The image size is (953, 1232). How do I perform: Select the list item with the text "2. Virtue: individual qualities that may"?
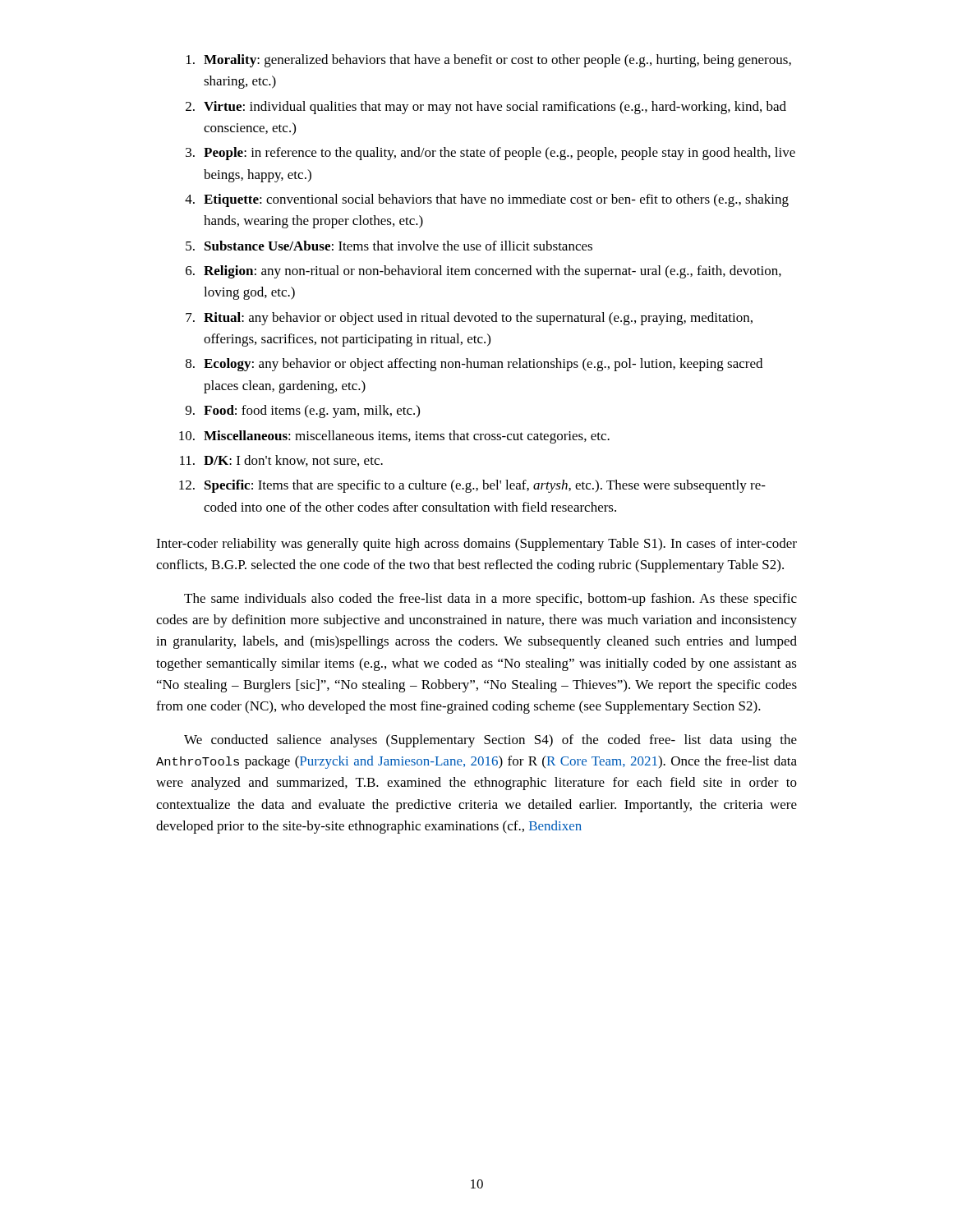click(476, 117)
